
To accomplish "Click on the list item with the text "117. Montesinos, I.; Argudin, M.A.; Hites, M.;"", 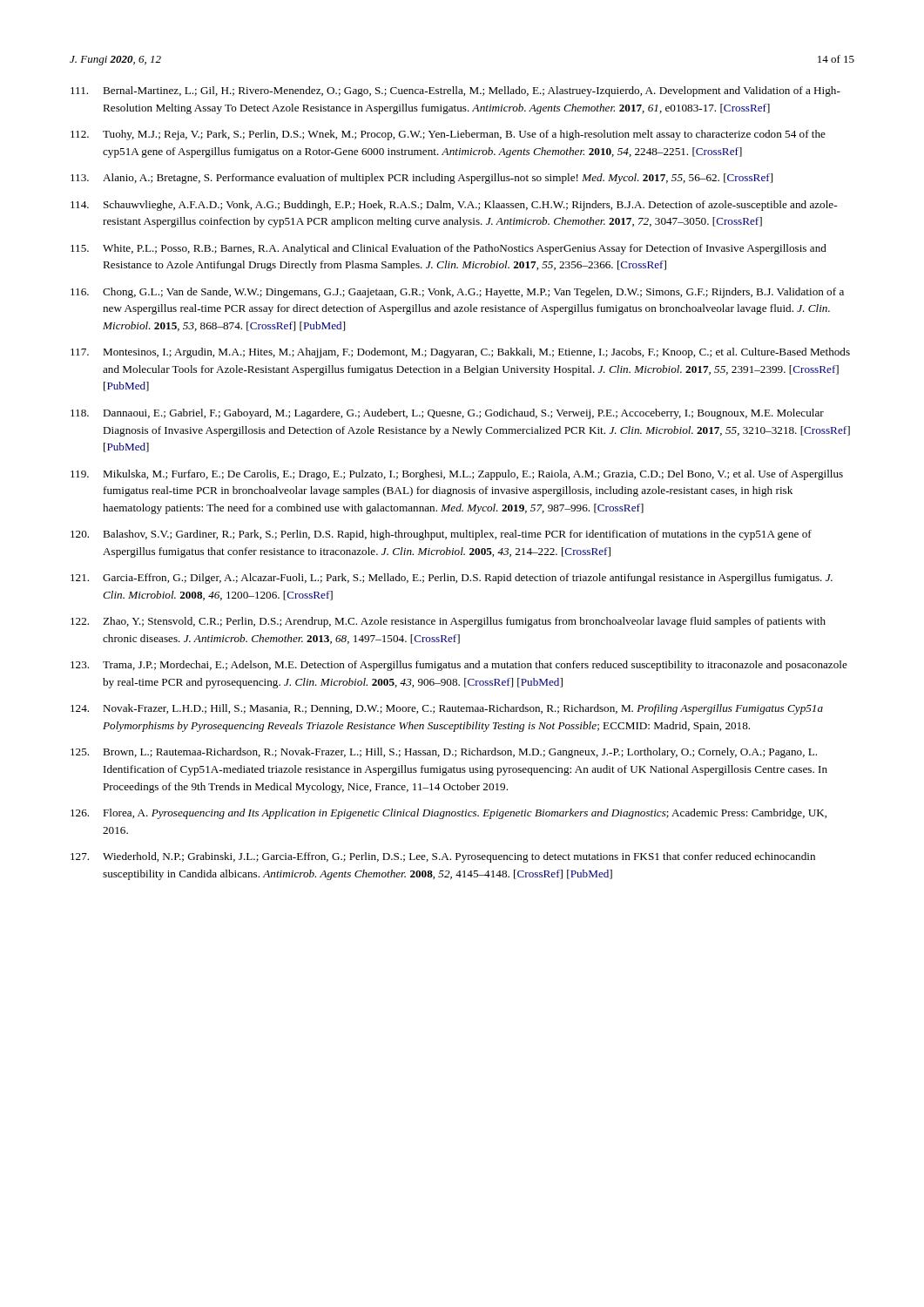I will tap(462, 369).
